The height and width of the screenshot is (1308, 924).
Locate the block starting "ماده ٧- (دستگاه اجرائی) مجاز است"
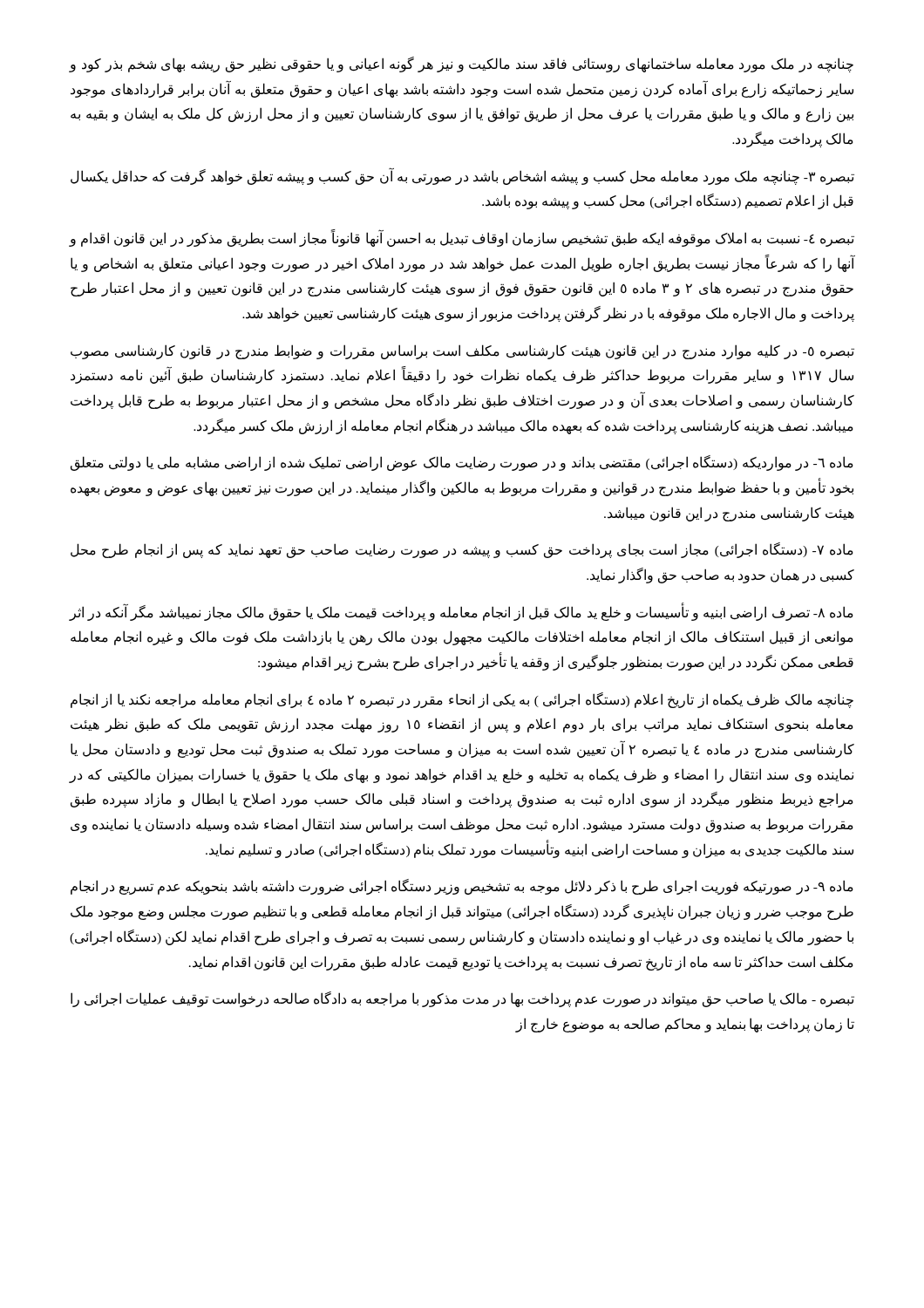pyautogui.click(x=462, y=563)
